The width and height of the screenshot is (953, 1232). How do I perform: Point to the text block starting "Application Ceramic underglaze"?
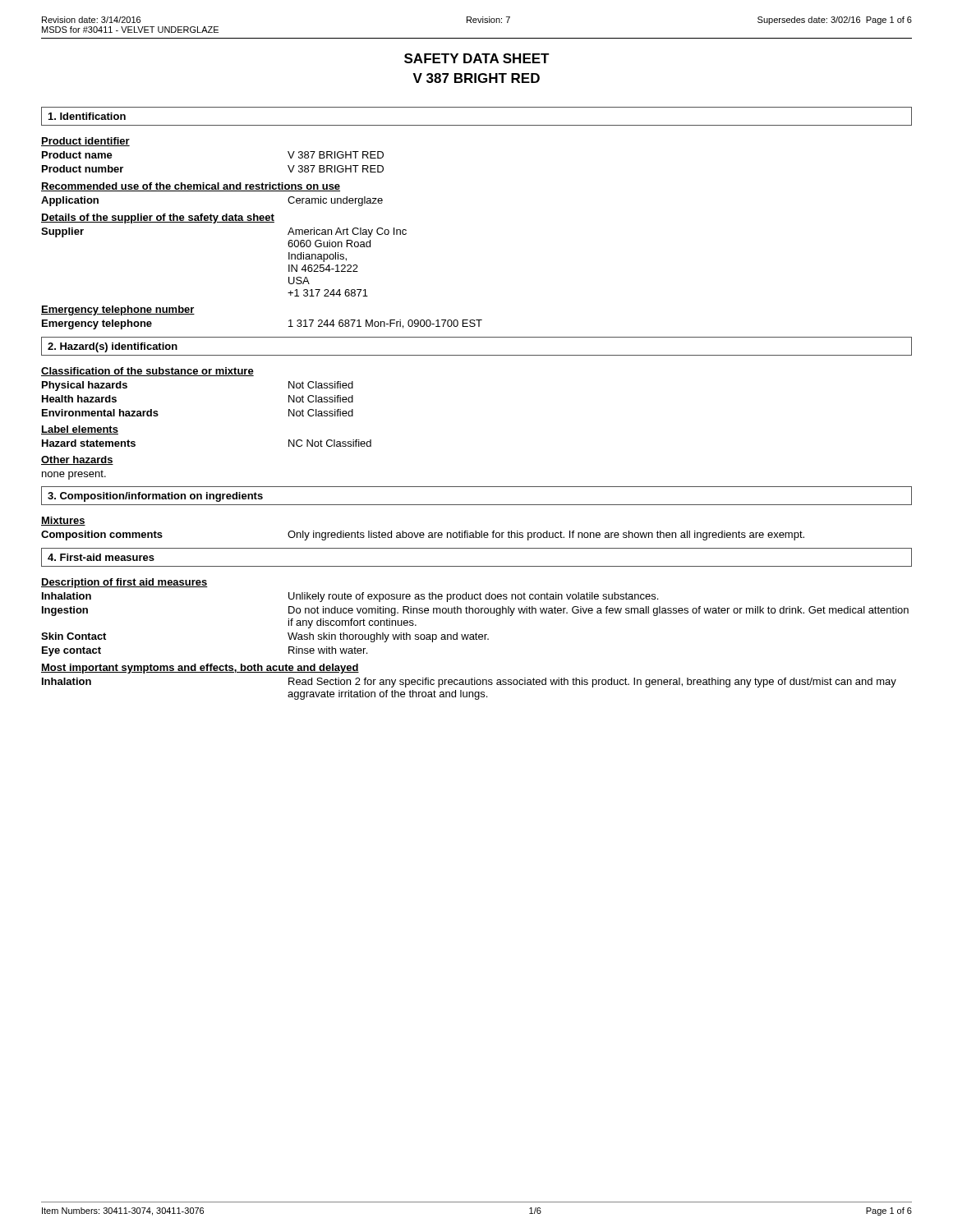coord(69,201)
